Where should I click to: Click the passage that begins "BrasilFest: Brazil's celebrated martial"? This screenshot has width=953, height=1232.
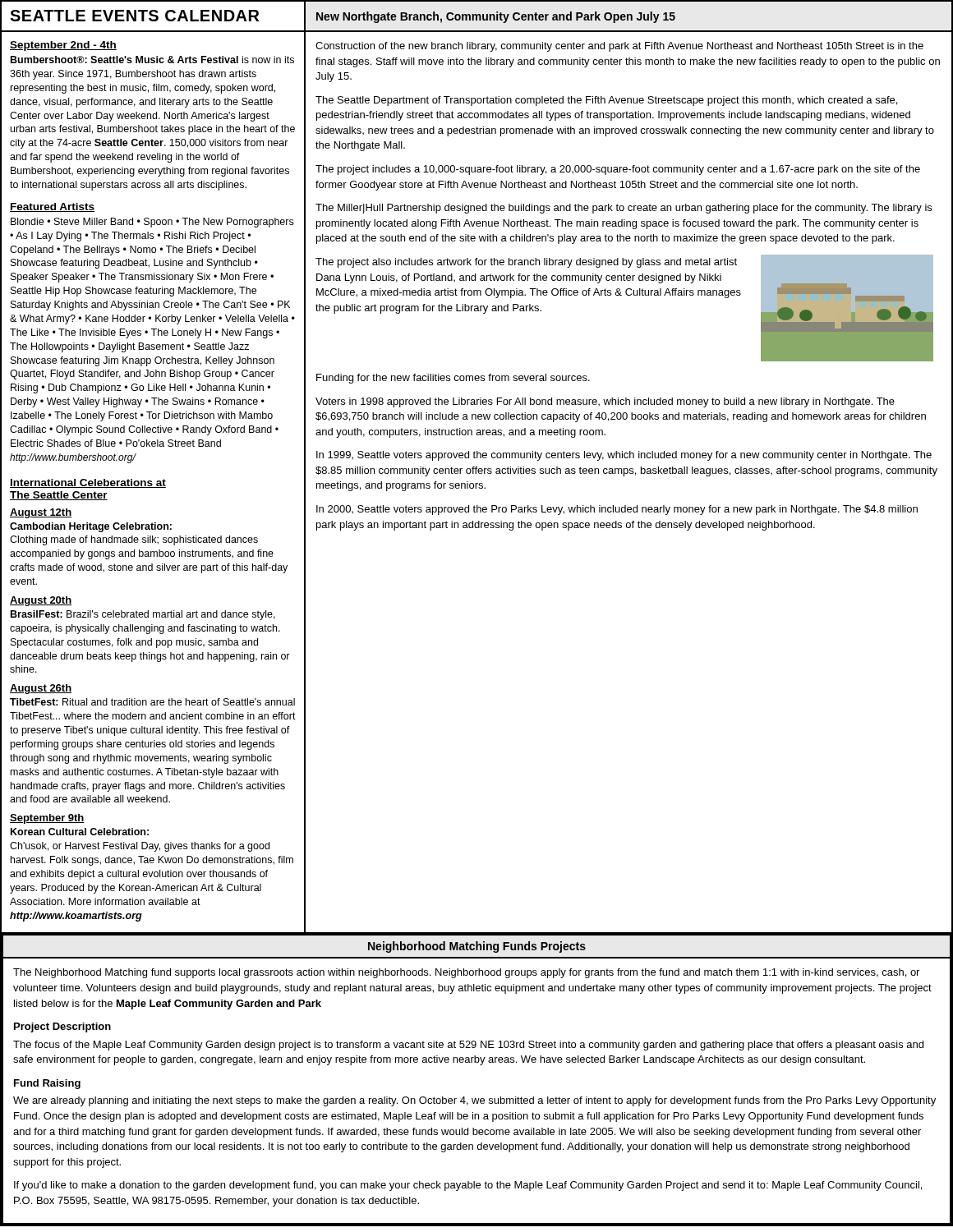point(150,642)
